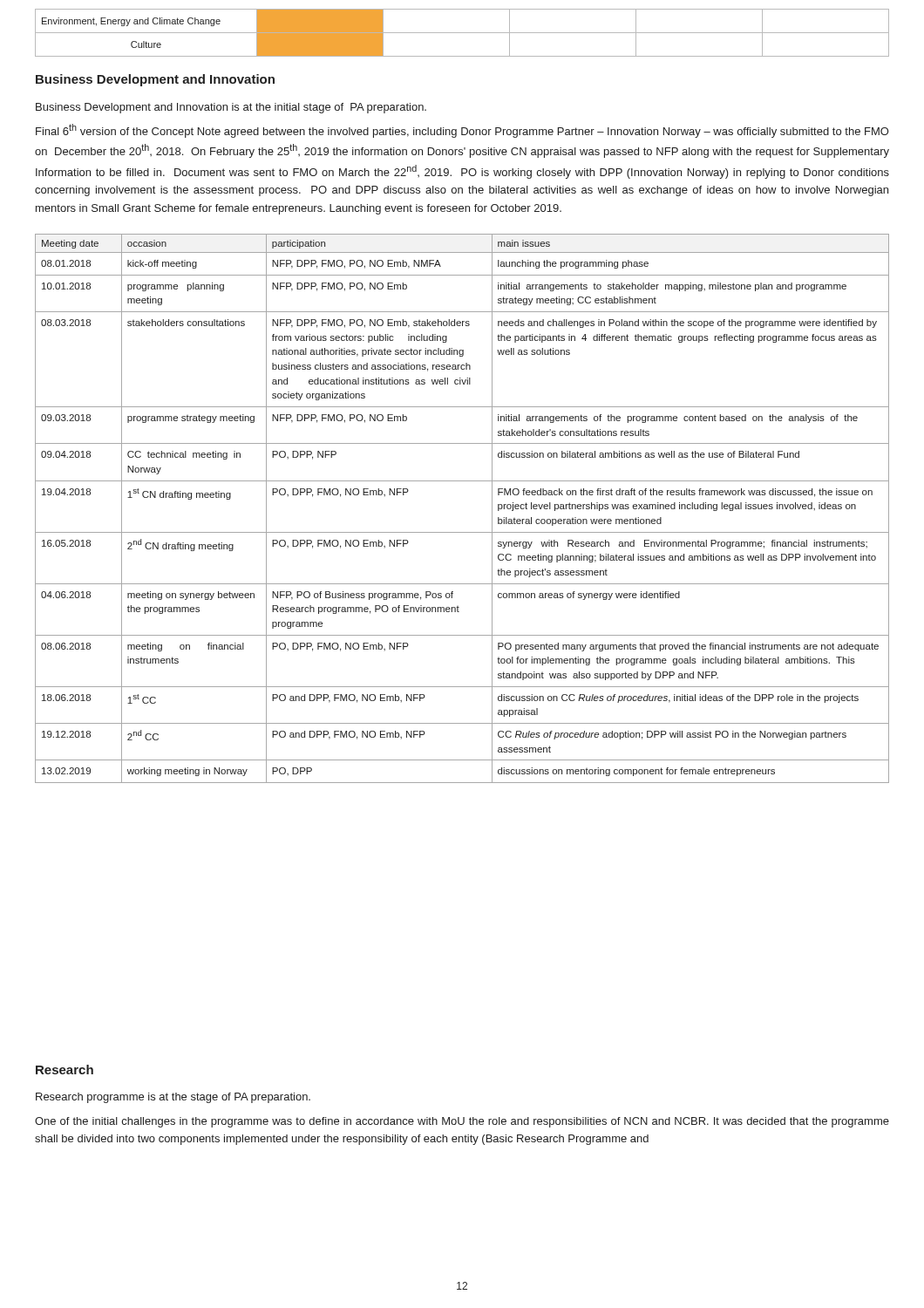Find the section header with the text "Business Development and"
The height and width of the screenshot is (1308, 924).
coord(155,79)
